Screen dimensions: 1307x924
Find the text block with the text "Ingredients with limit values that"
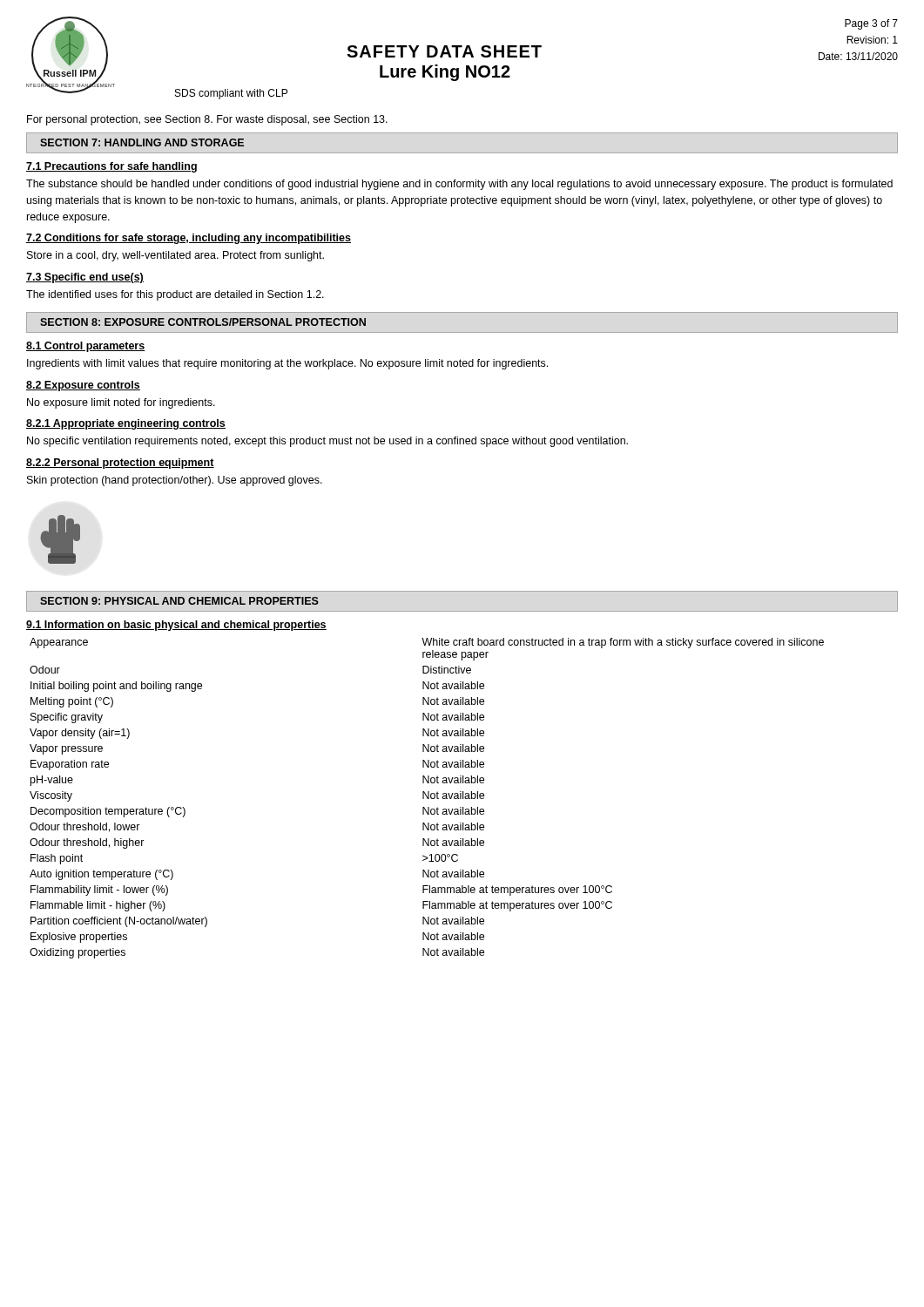pyautogui.click(x=288, y=363)
